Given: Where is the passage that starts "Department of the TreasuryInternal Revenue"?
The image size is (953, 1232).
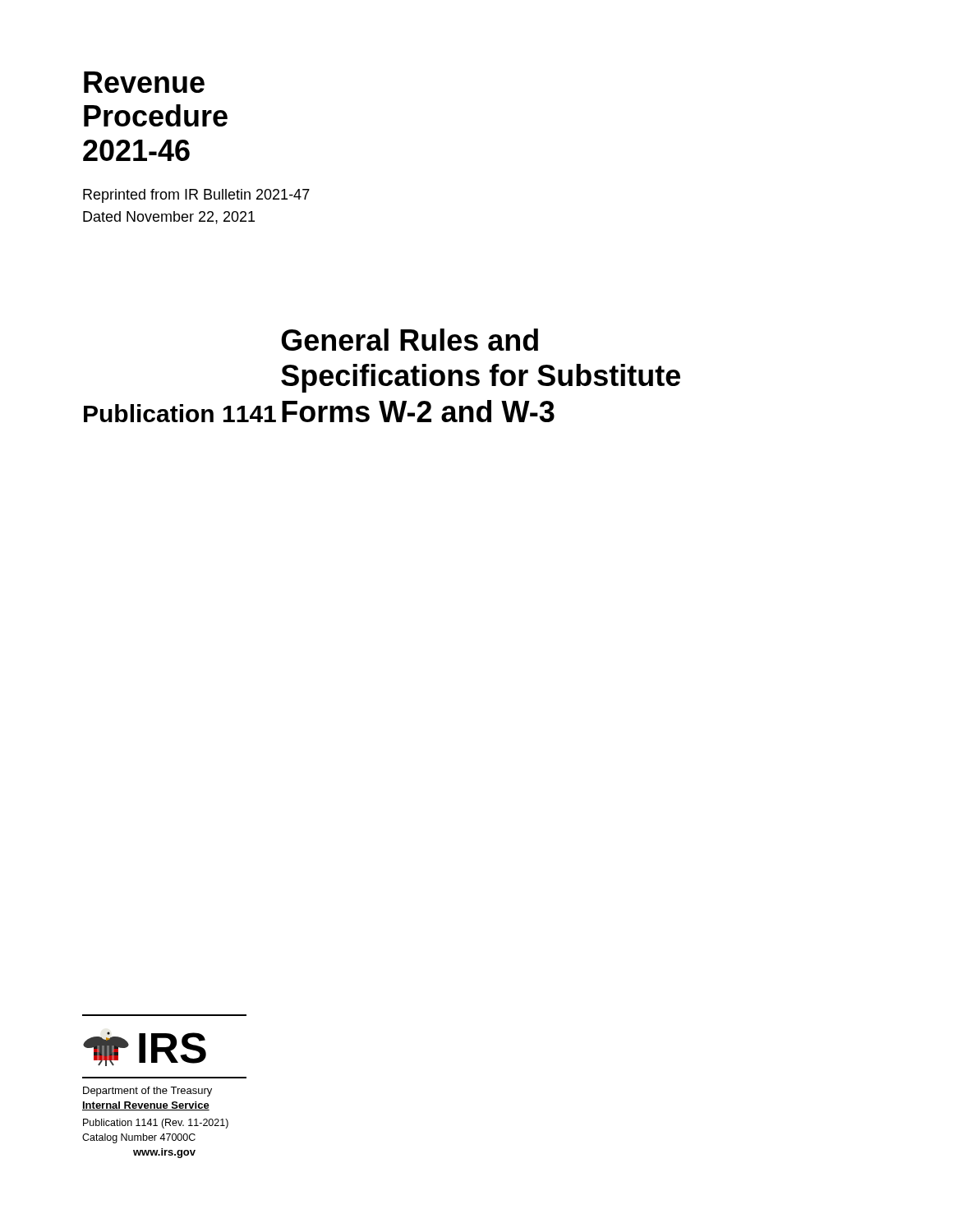Looking at the screenshot, I should pos(173,1121).
